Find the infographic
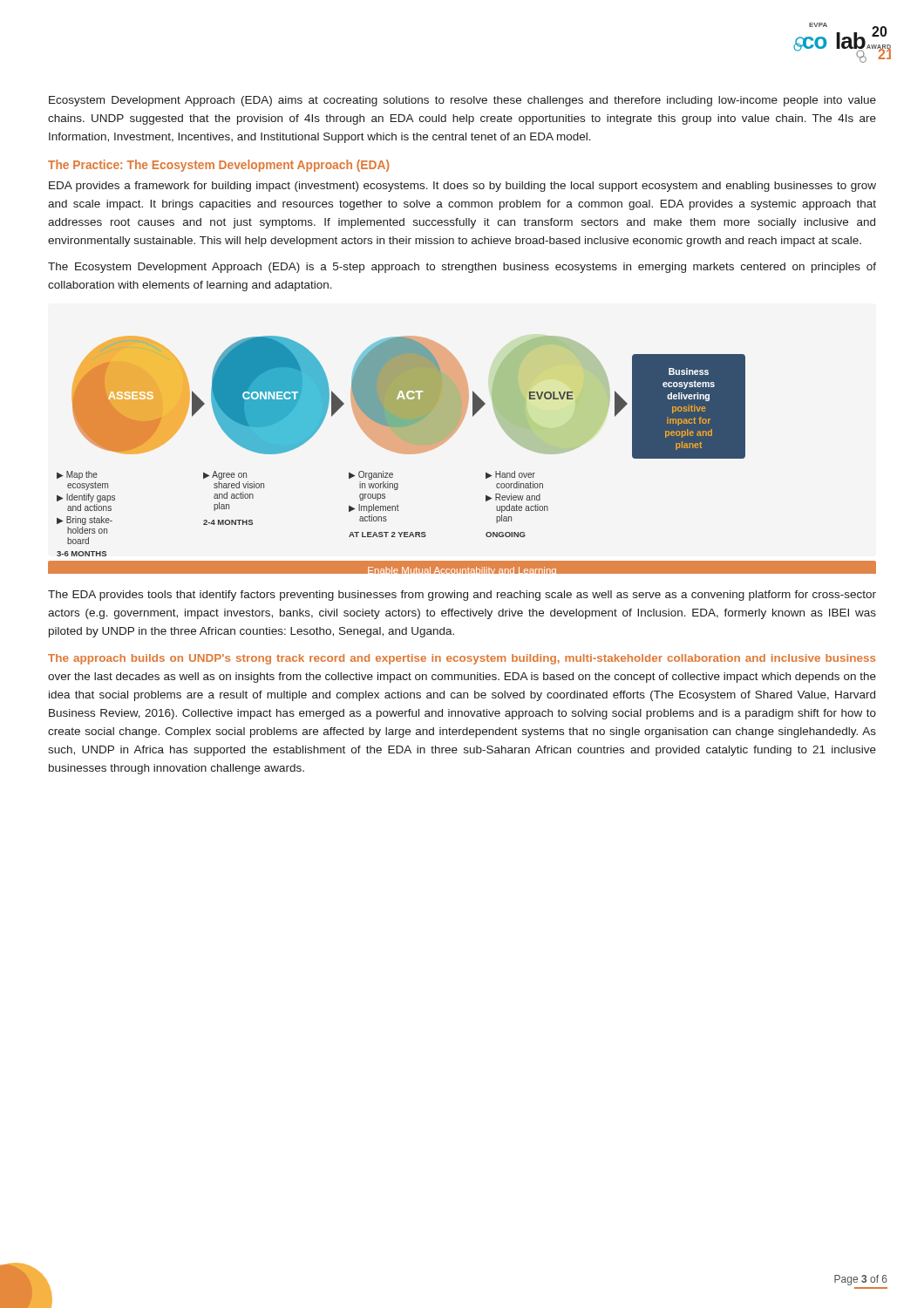The width and height of the screenshot is (924, 1308). [x=462, y=439]
